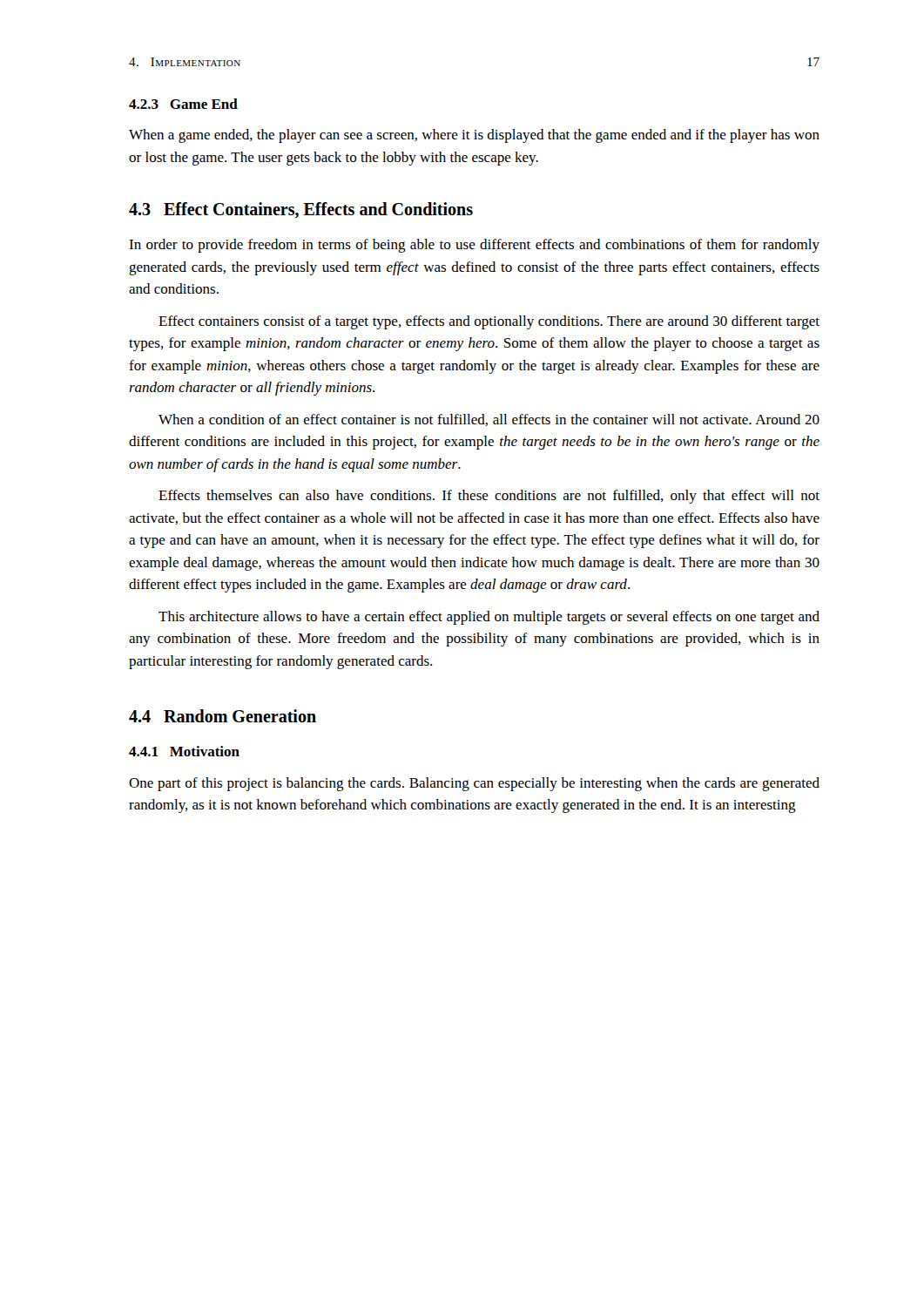This screenshot has width=924, height=1307.
Task: Navigate to the passage starting "When a condition of an effect container is"
Action: (x=474, y=442)
